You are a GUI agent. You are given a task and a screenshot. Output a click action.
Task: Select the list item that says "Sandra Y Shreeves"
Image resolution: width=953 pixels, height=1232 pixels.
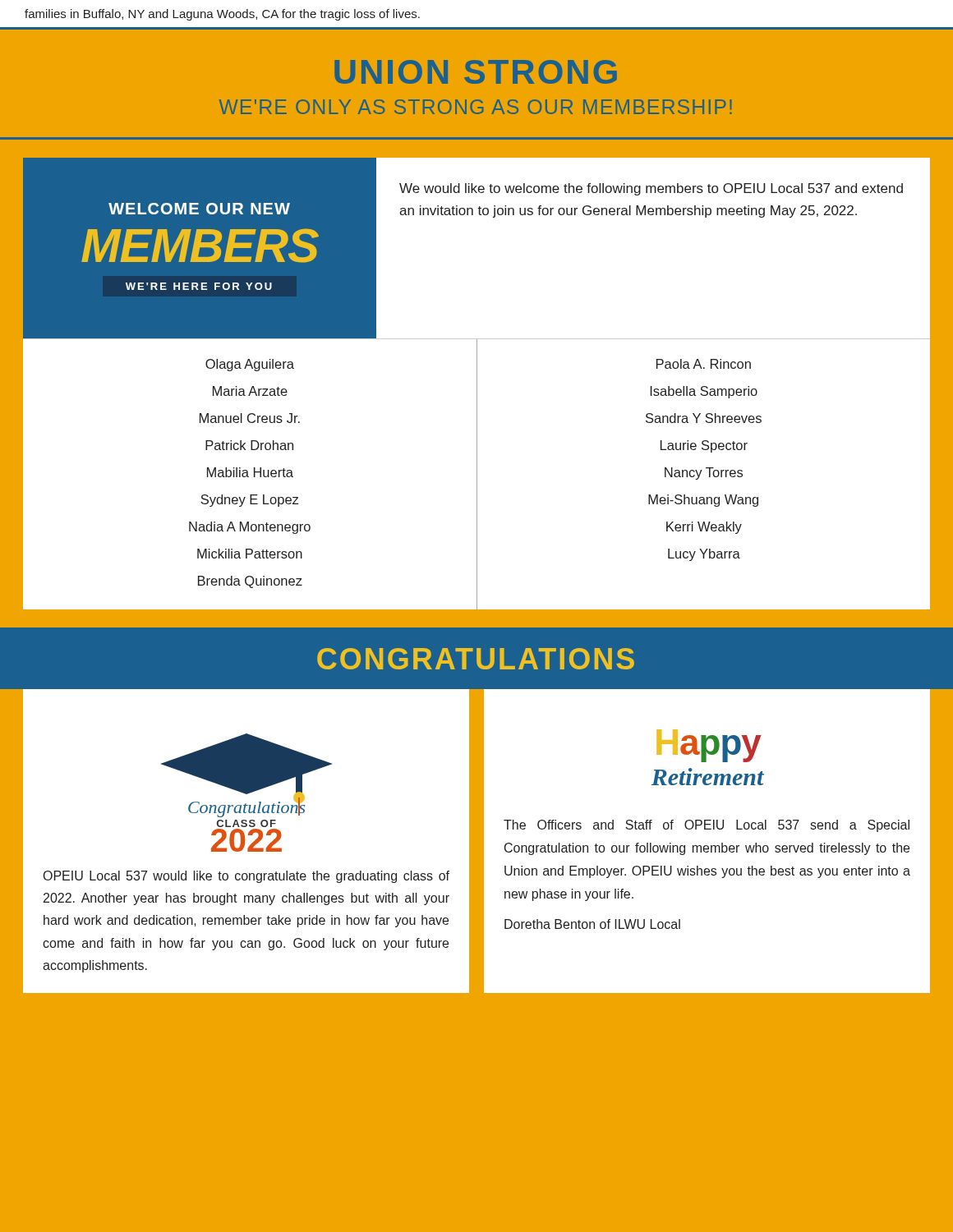click(703, 418)
